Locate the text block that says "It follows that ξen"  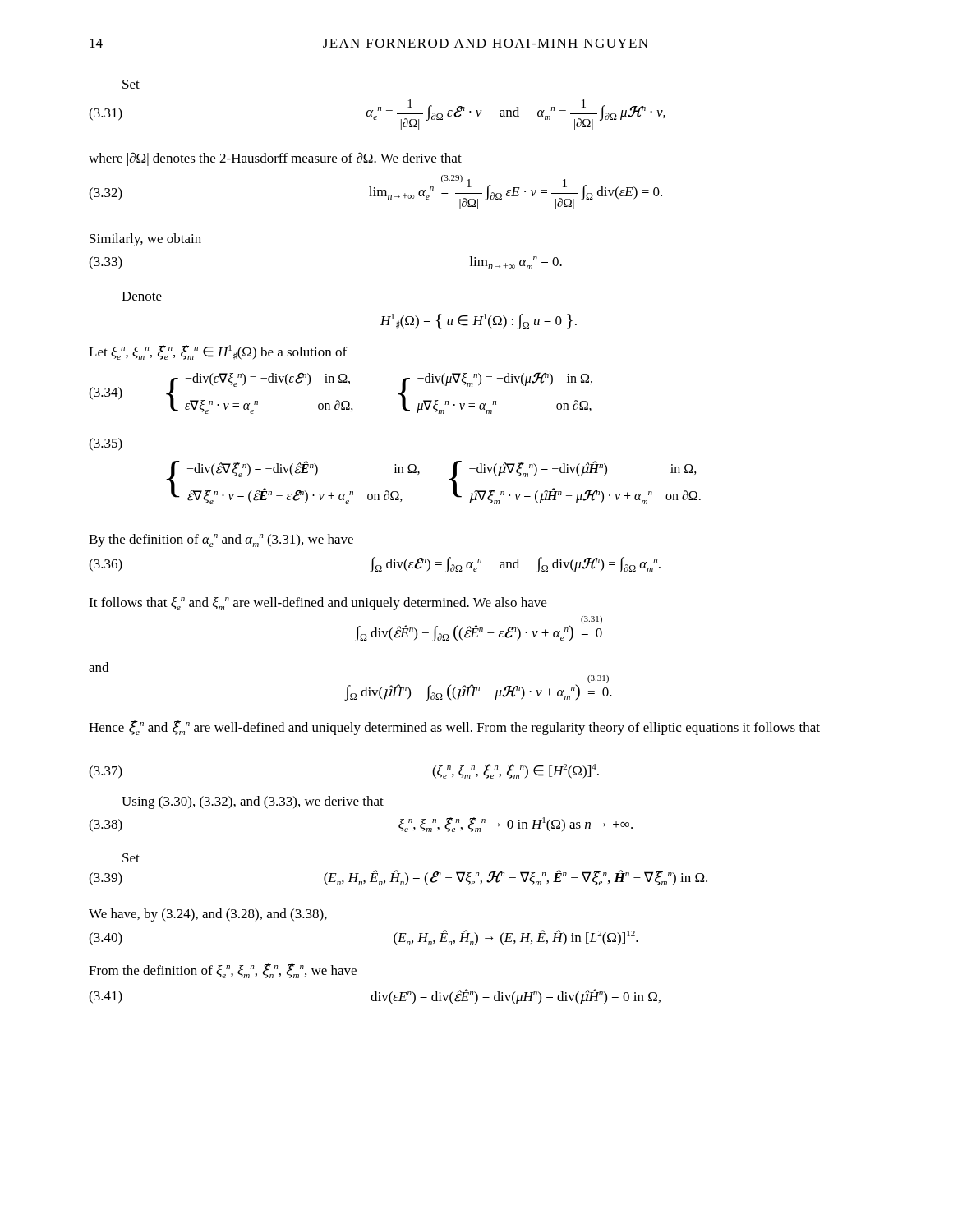tap(318, 602)
